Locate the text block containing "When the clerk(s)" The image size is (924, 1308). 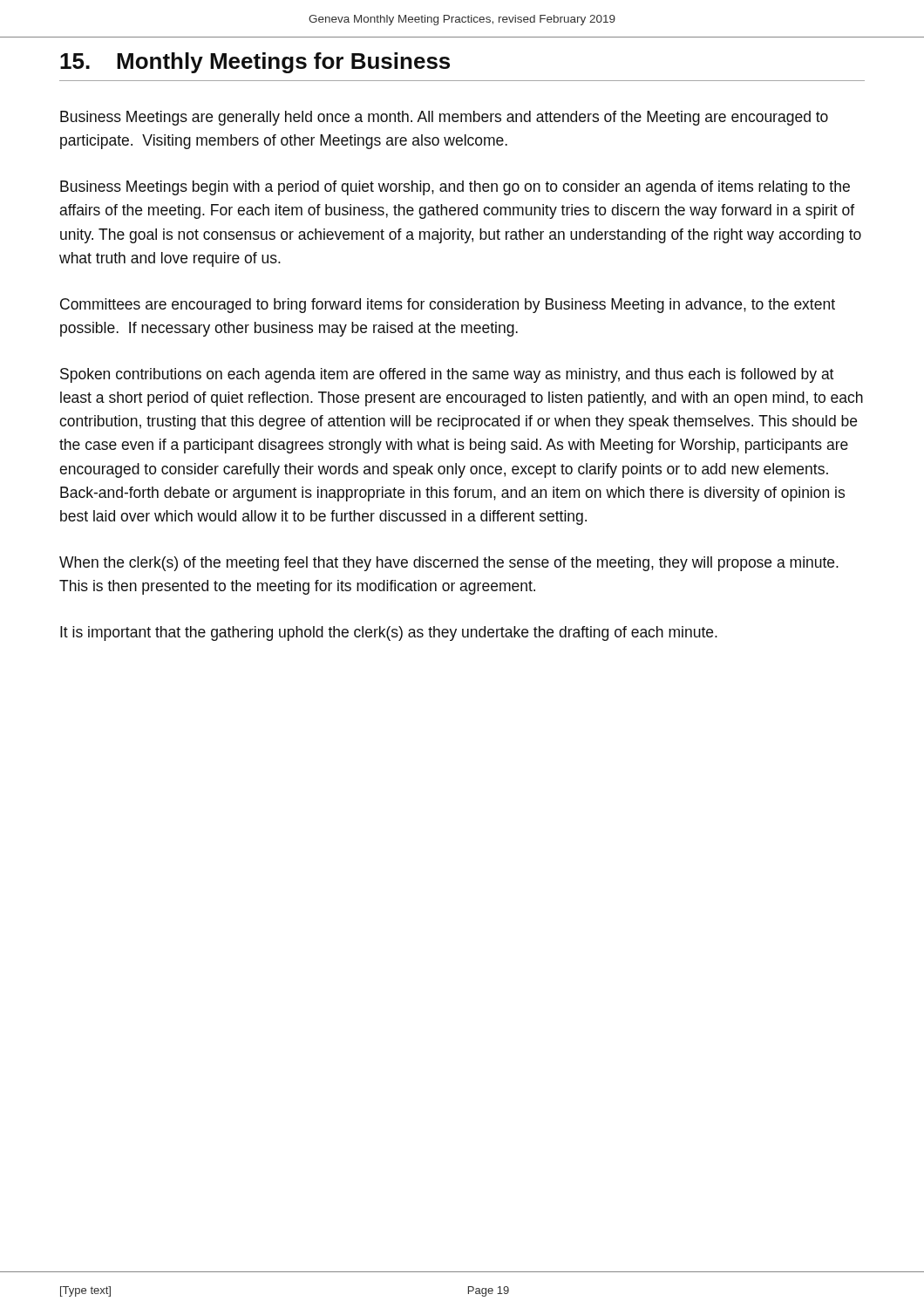[x=449, y=574]
